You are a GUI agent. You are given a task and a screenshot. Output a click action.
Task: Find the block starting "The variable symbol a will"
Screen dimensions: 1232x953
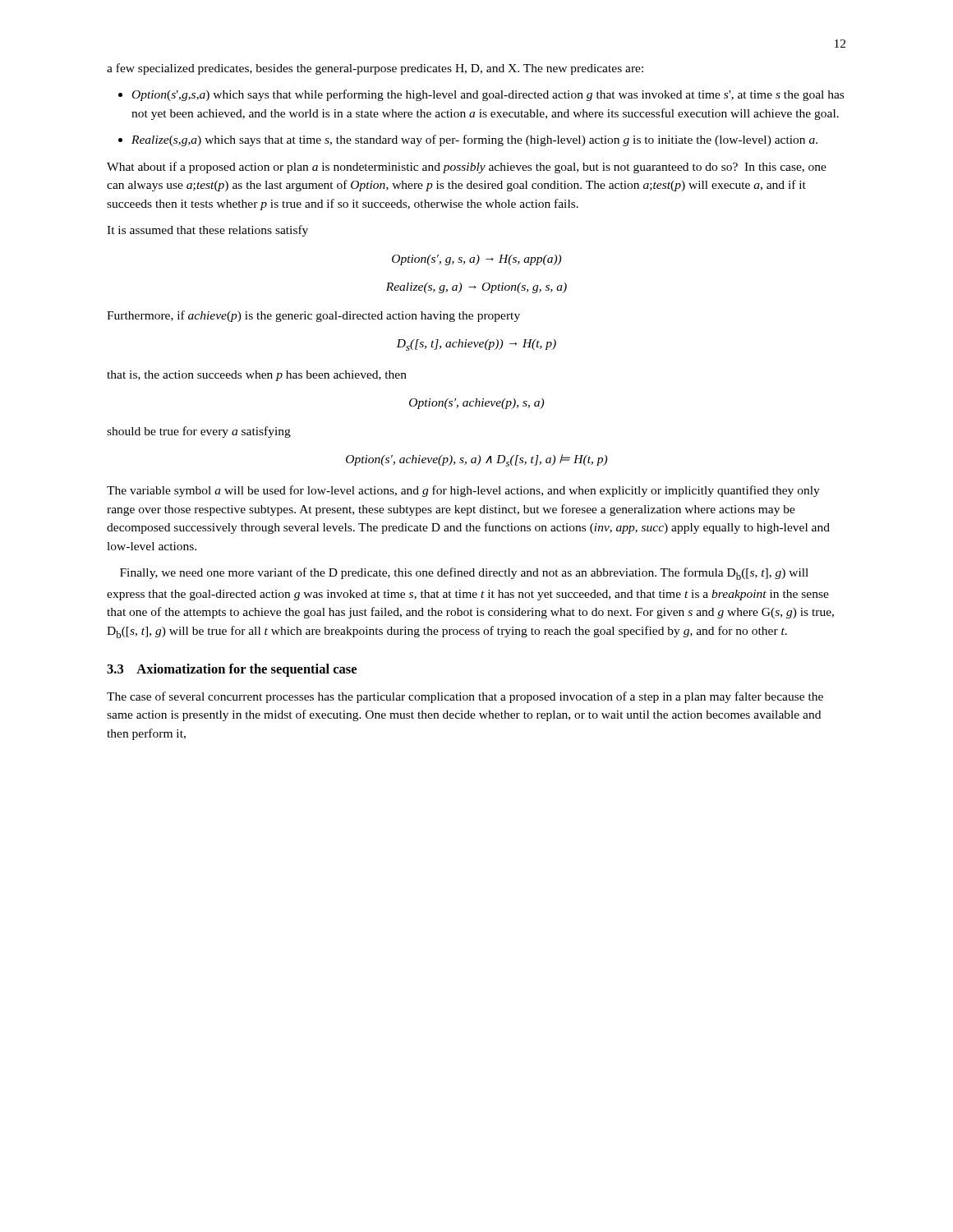coord(468,518)
